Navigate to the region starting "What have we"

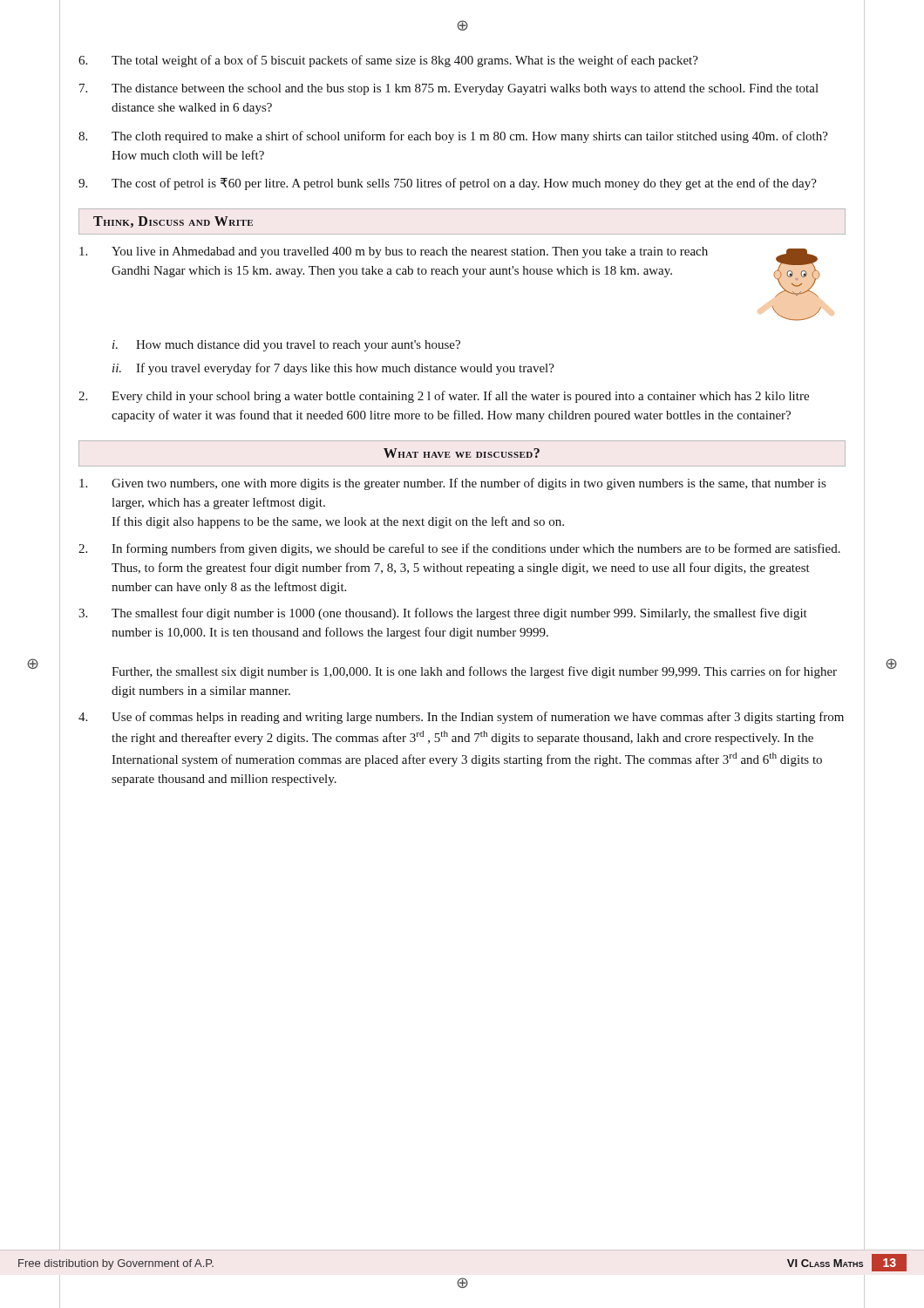click(x=462, y=453)
